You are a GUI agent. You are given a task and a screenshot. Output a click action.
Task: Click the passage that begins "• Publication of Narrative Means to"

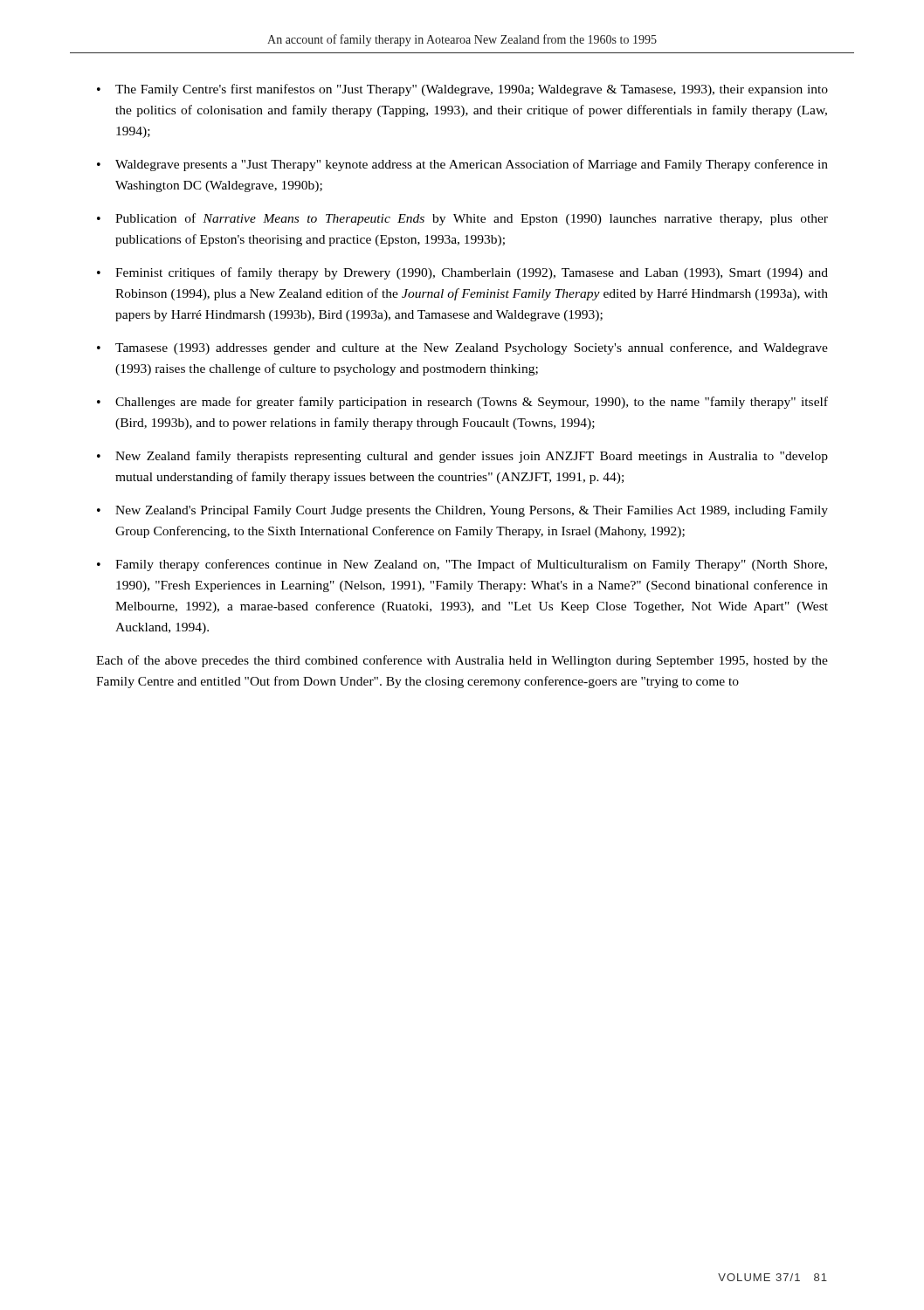(x=462, y=229)
